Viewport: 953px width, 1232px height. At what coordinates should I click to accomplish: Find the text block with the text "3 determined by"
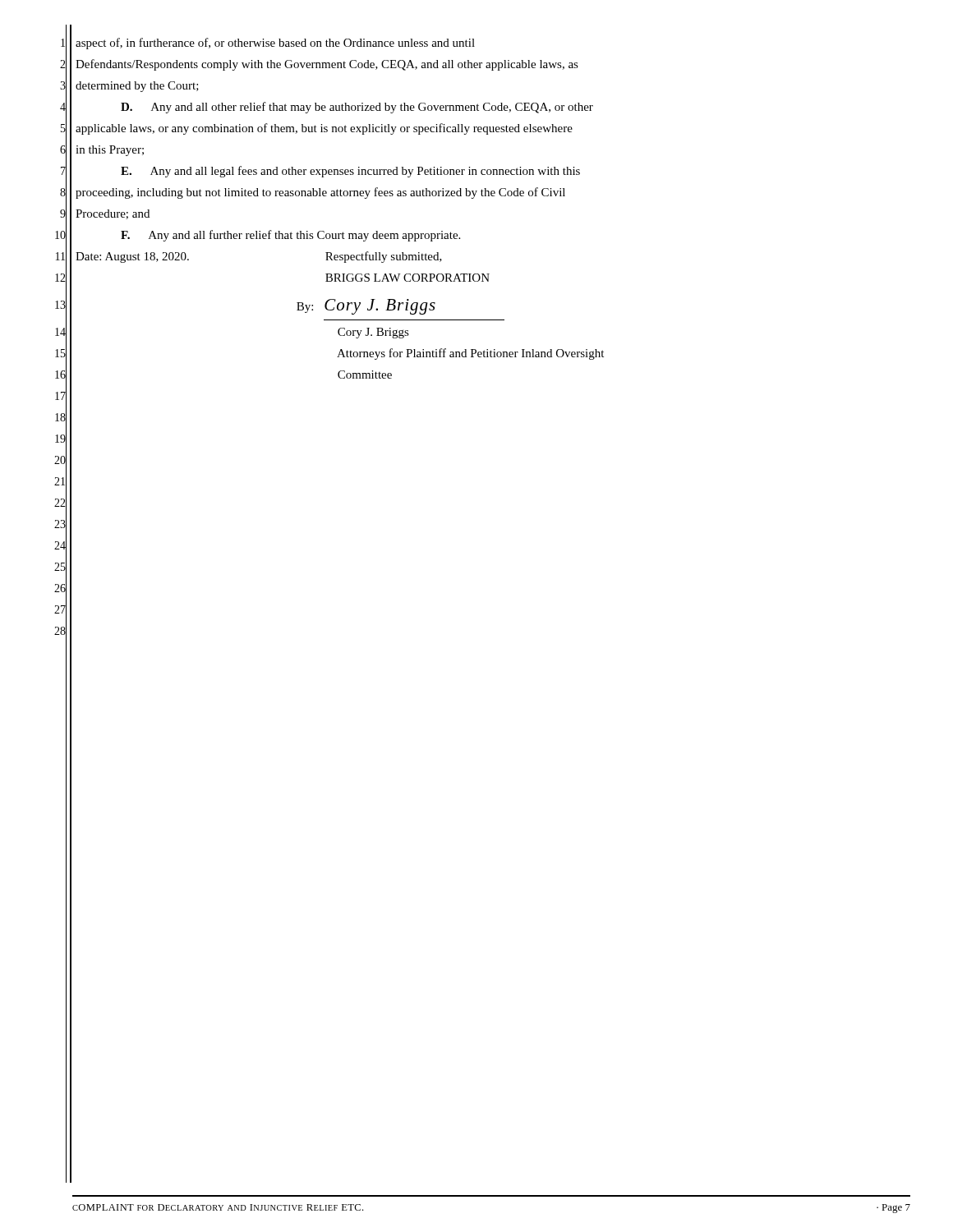(x=129, y=86)
